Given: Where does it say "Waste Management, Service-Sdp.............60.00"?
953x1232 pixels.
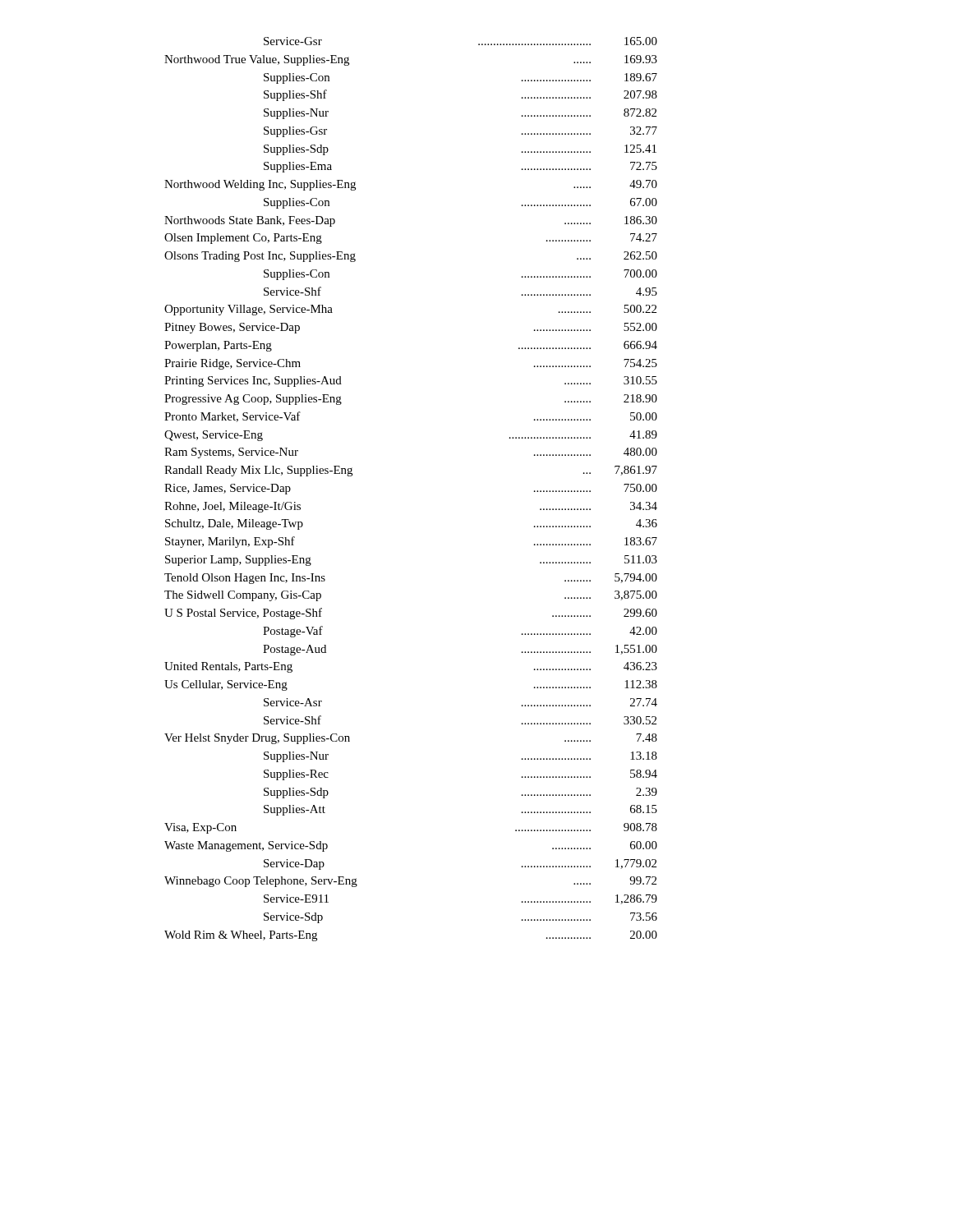Looking at the screenshot, I should 239,846.
